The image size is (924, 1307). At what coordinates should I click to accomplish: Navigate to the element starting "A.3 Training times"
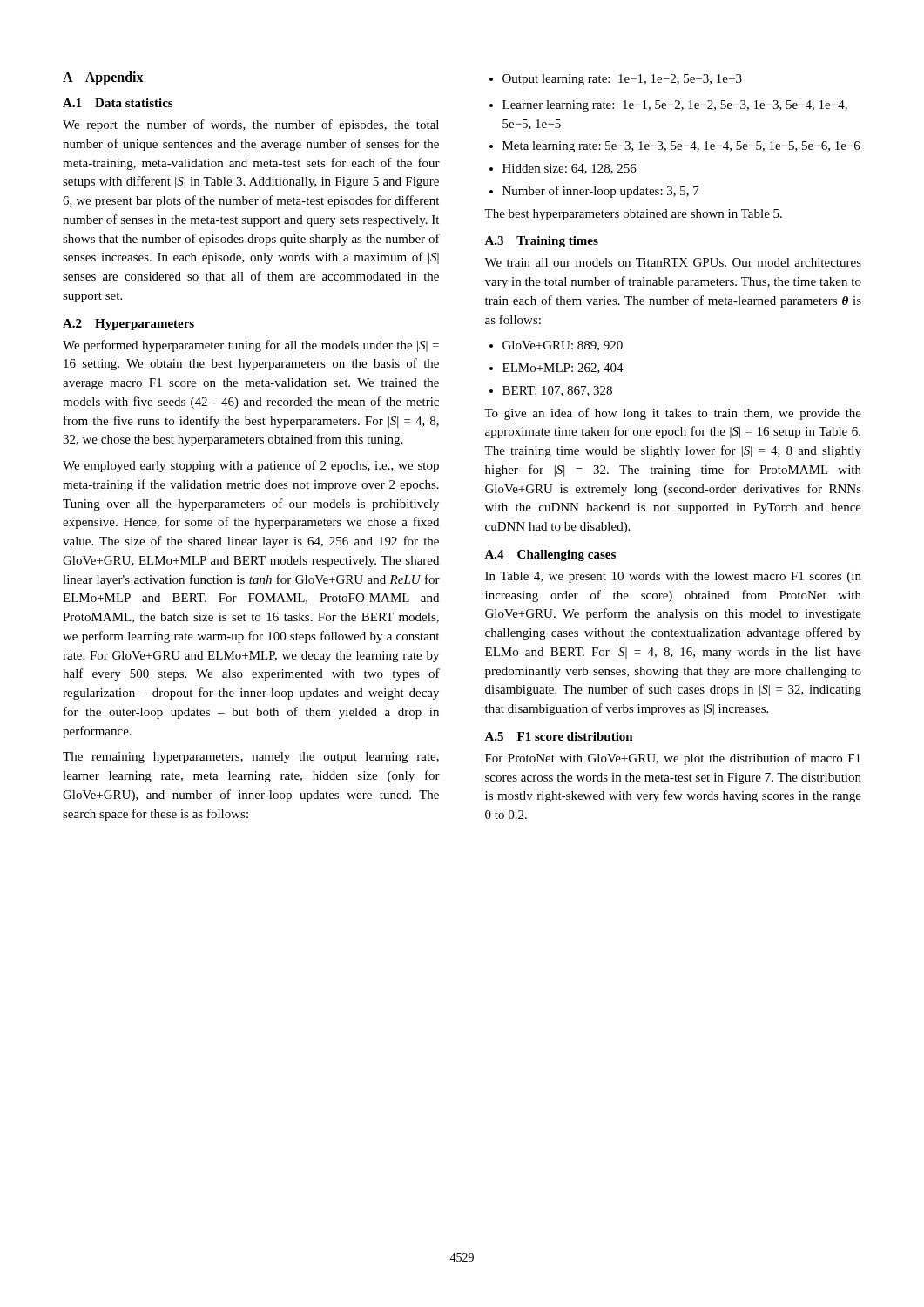pyautogui.click(x=541, y=242)
